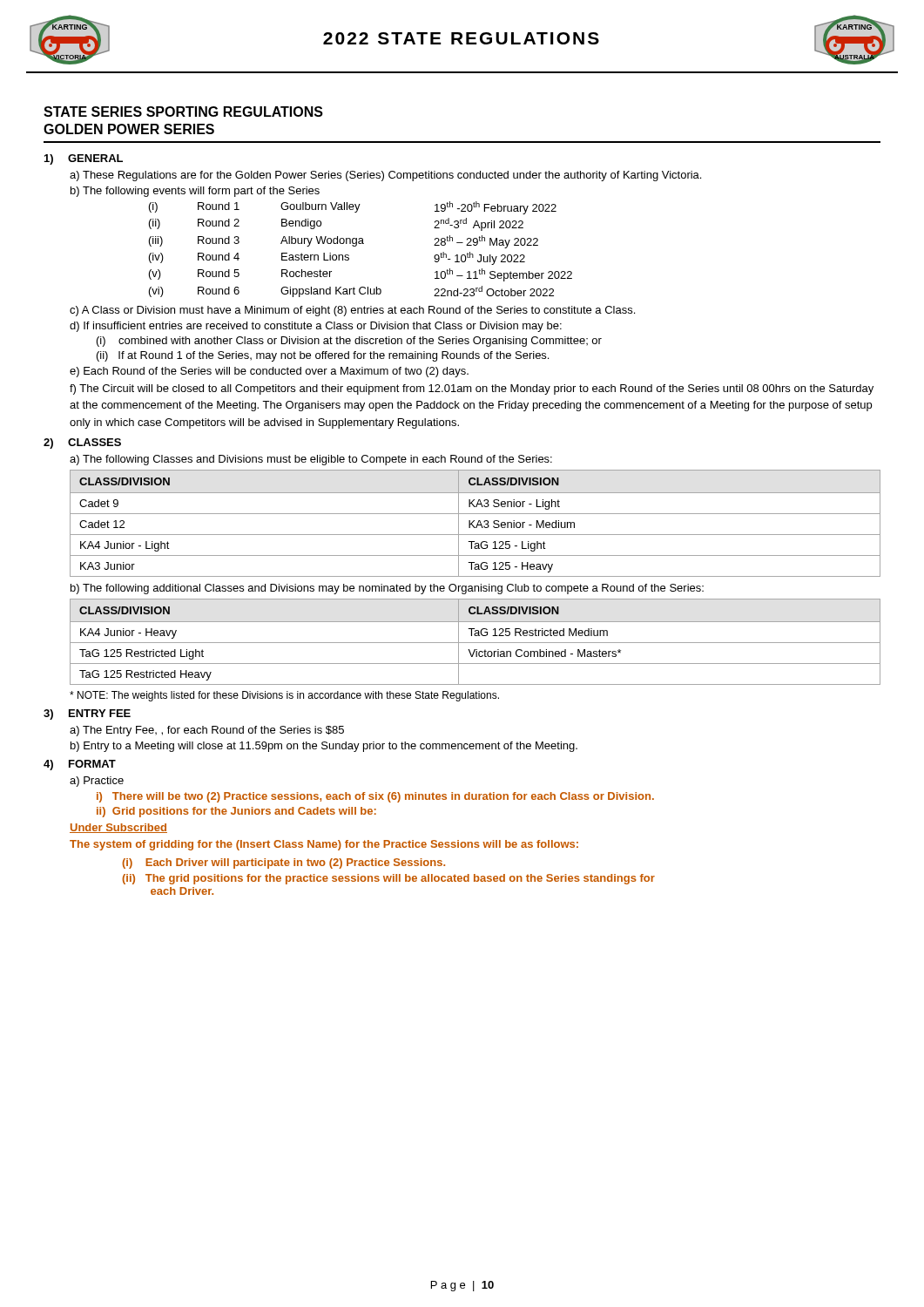Locate the block of text that opens with "(ii) If at Round 1 of the Series,"
Image resolution: width=924 pixels, height=1307 pixels.
pos(323,355)
